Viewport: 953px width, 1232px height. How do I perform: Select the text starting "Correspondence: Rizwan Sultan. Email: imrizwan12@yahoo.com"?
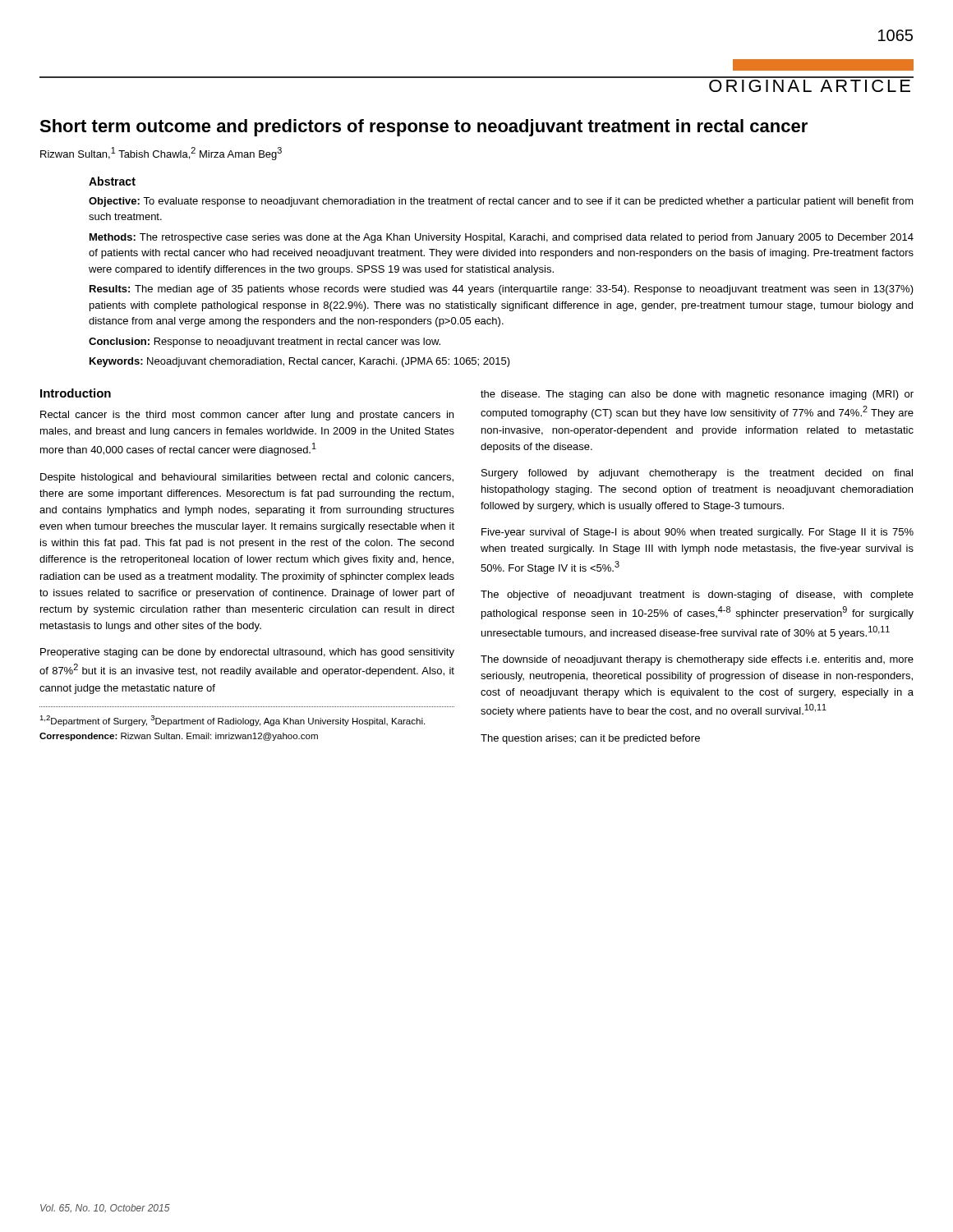(179, 736)
